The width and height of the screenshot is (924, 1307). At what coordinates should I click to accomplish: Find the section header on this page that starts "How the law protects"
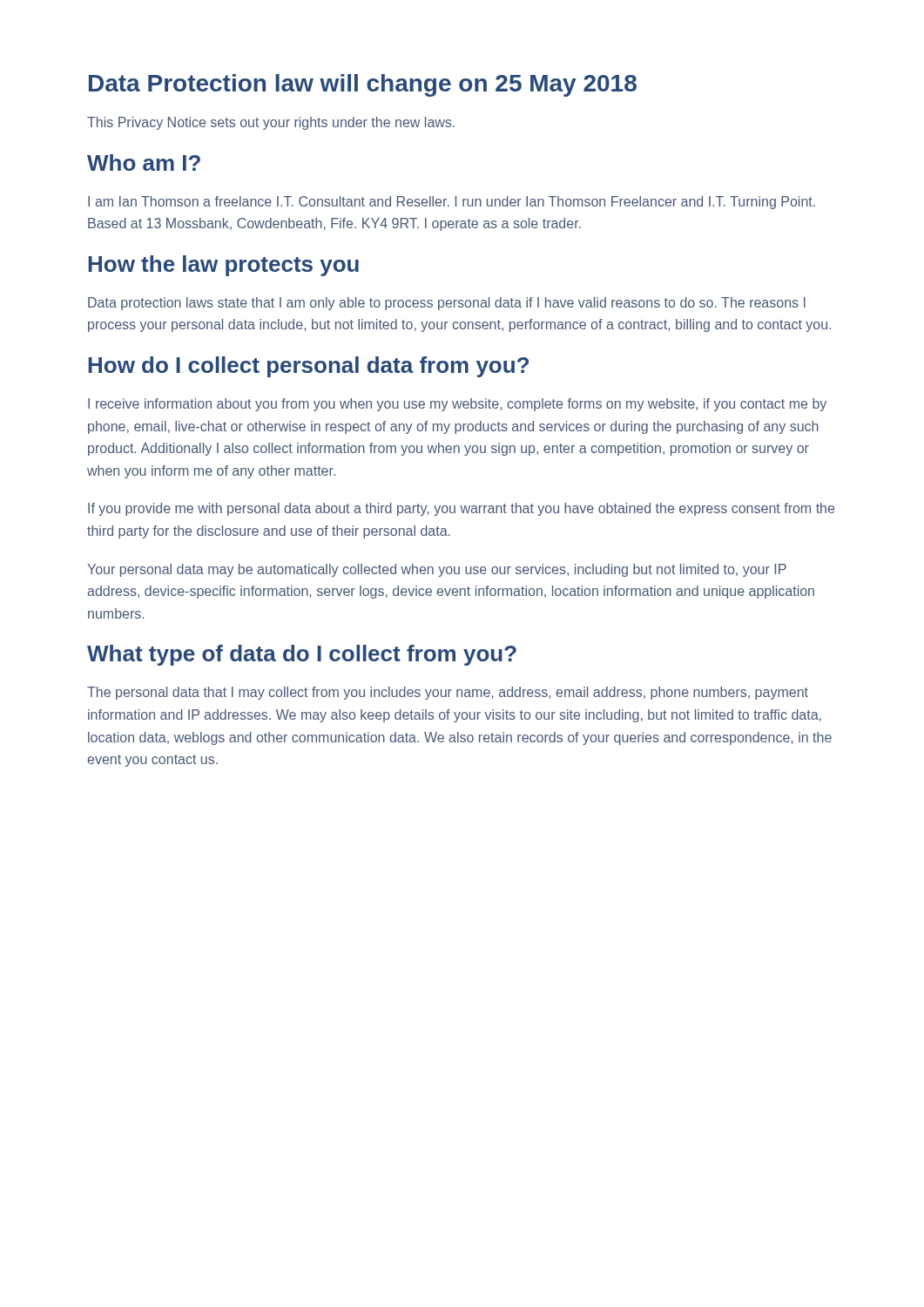[x=224, y=264]
